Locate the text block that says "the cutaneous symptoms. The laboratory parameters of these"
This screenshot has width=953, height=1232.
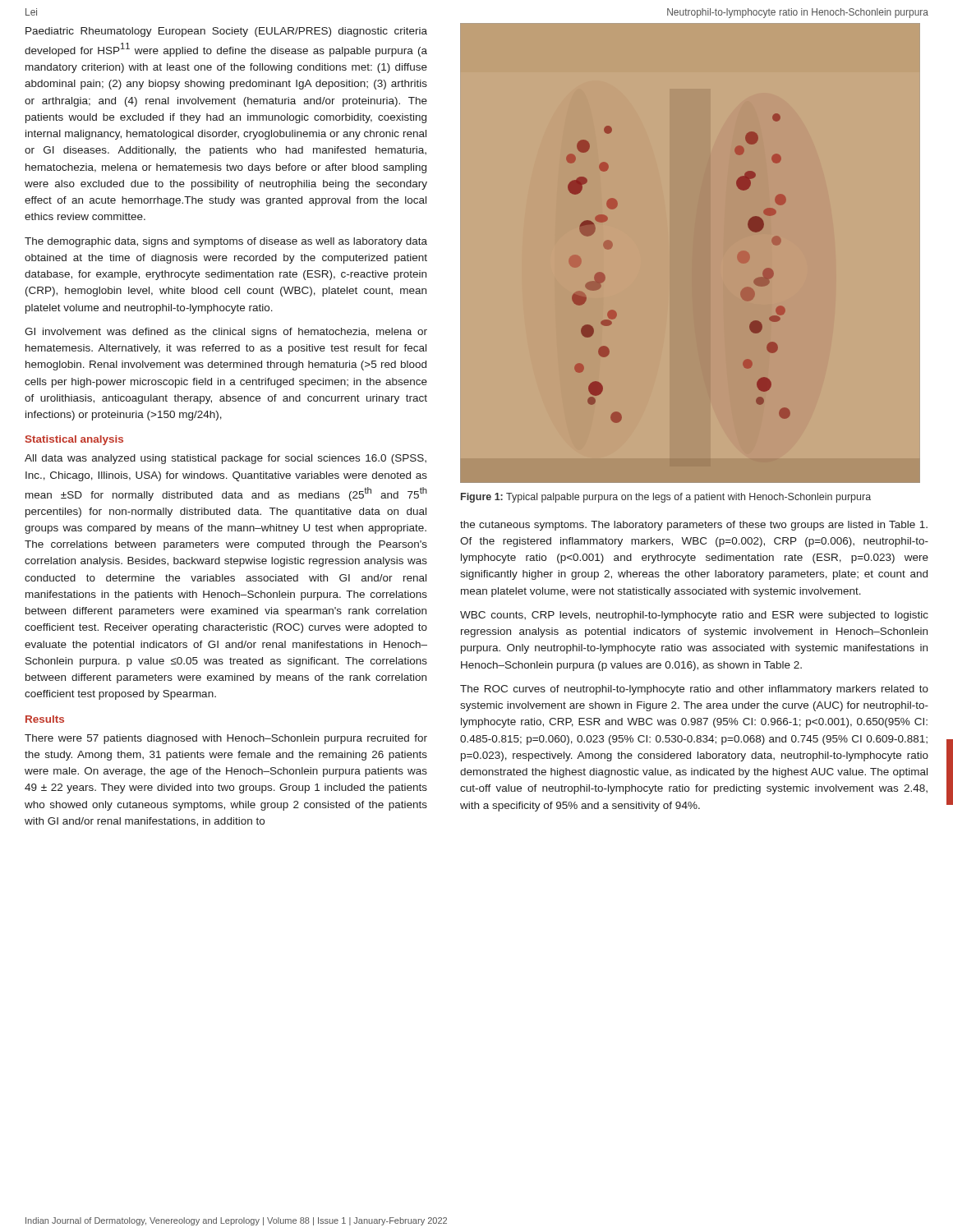point(694,558)
